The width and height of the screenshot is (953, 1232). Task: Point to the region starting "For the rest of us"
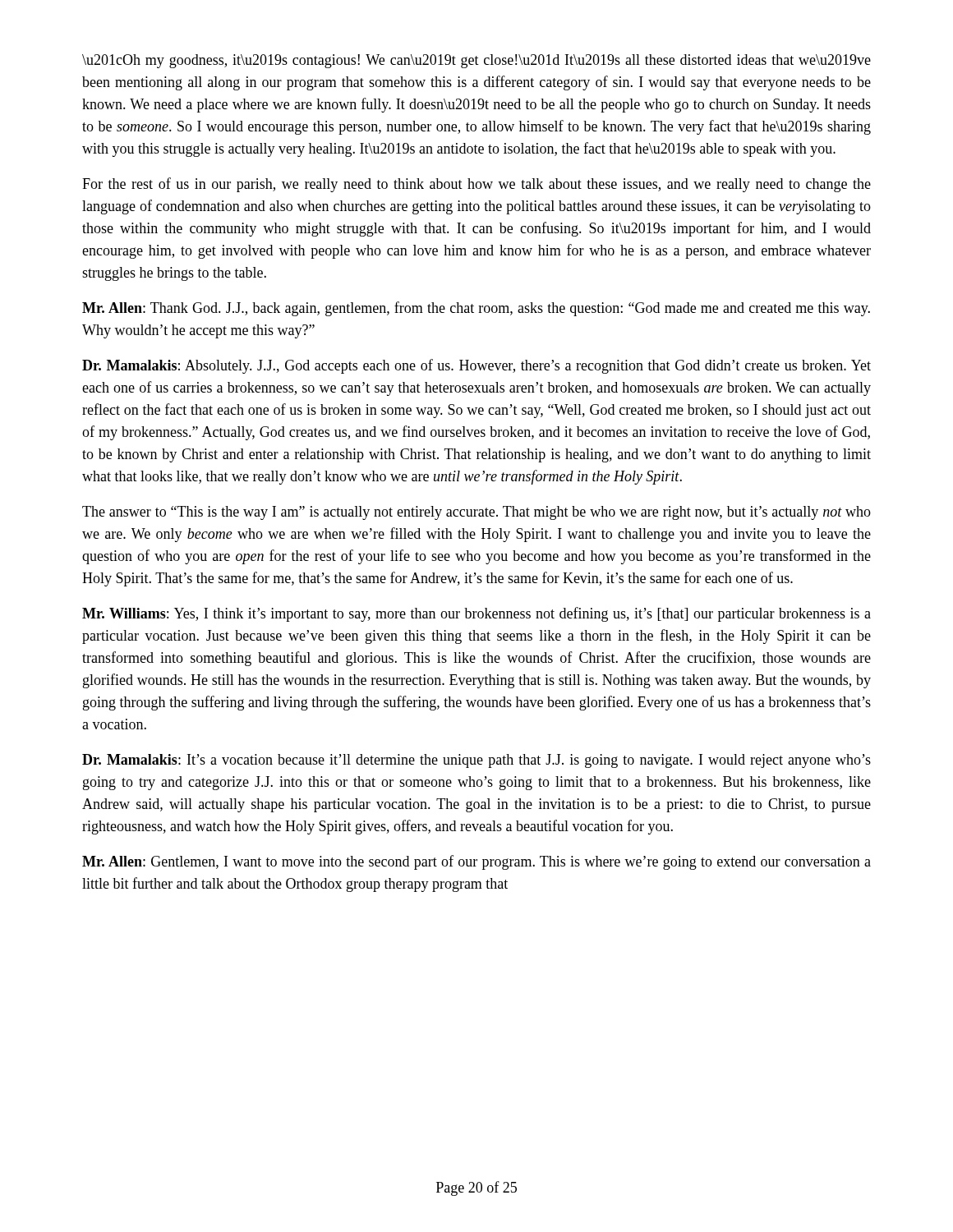click(x=476, y=229)
